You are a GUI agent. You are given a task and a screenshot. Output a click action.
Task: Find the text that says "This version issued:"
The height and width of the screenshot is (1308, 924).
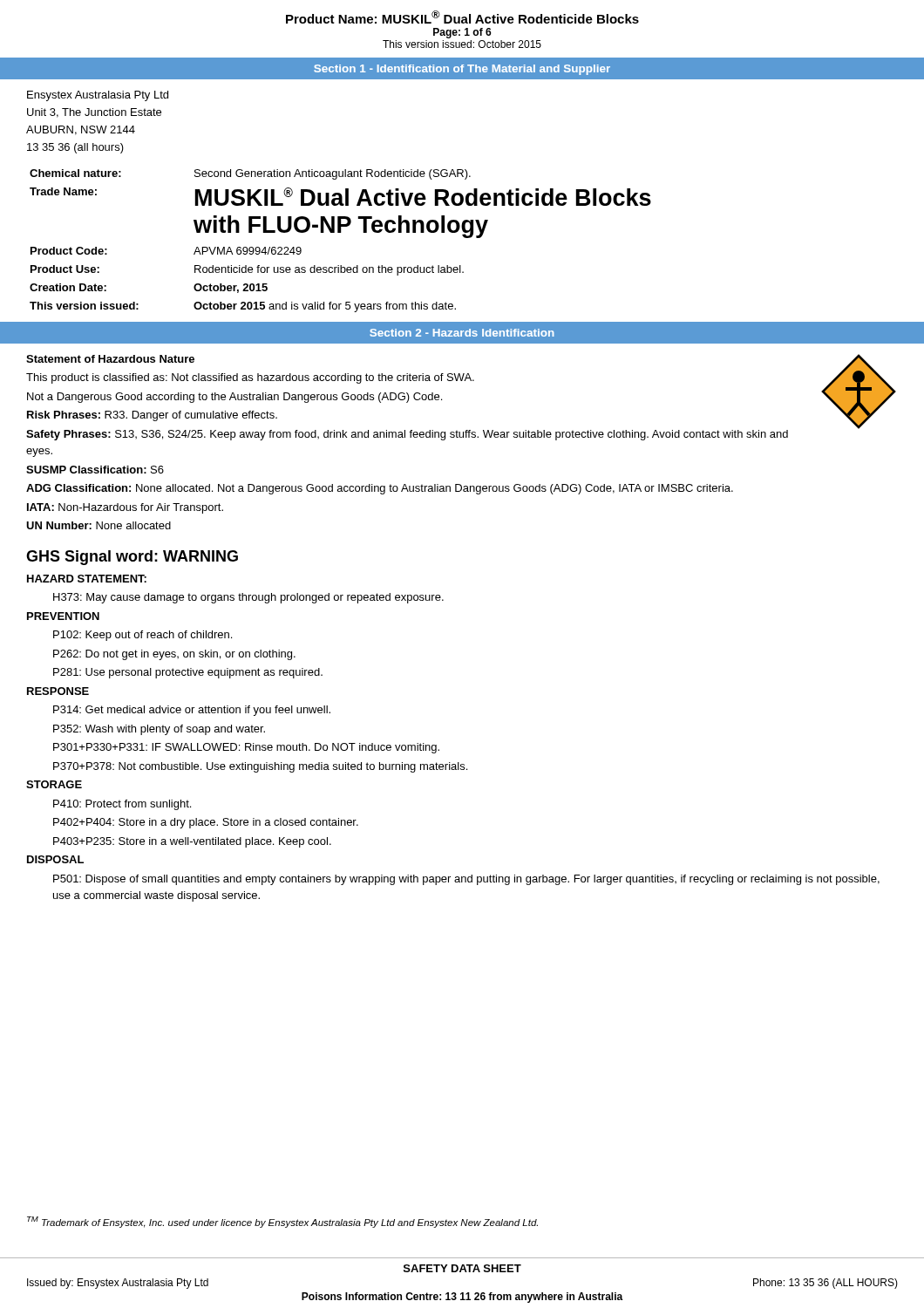(84, 305)
